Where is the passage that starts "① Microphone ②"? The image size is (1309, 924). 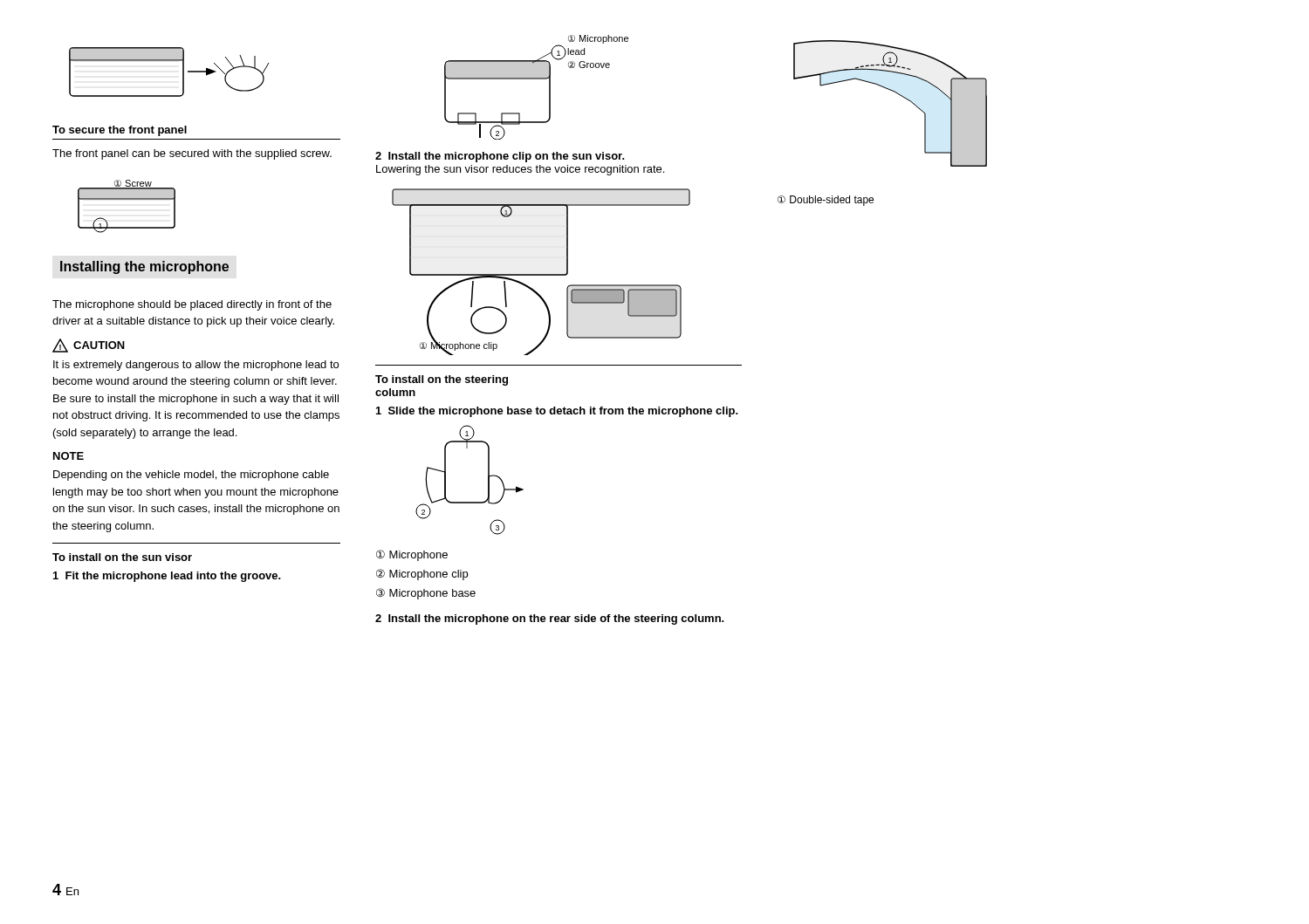click(x=426, y=574)
